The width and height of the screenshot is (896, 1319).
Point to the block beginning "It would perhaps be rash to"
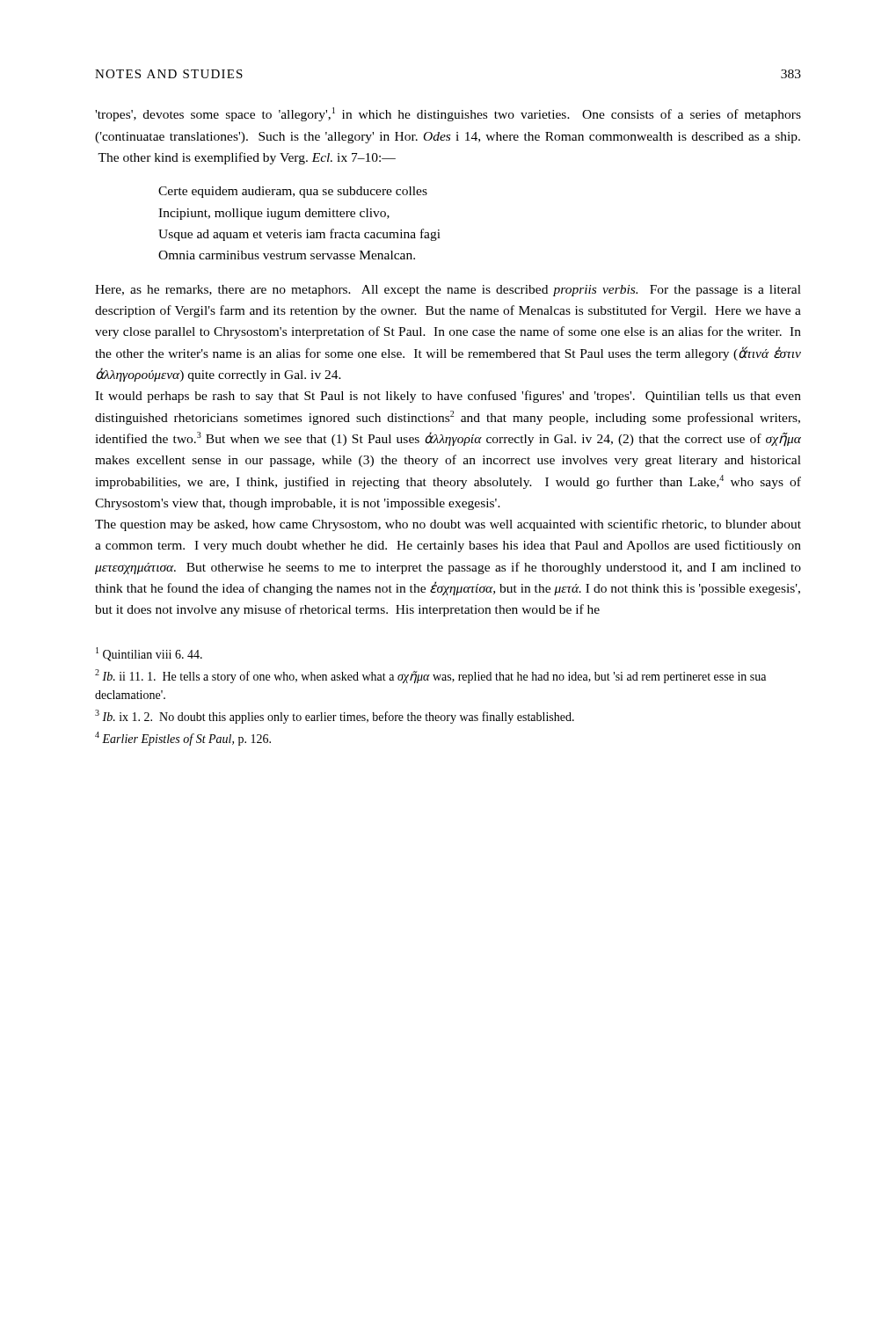(448, 449)
